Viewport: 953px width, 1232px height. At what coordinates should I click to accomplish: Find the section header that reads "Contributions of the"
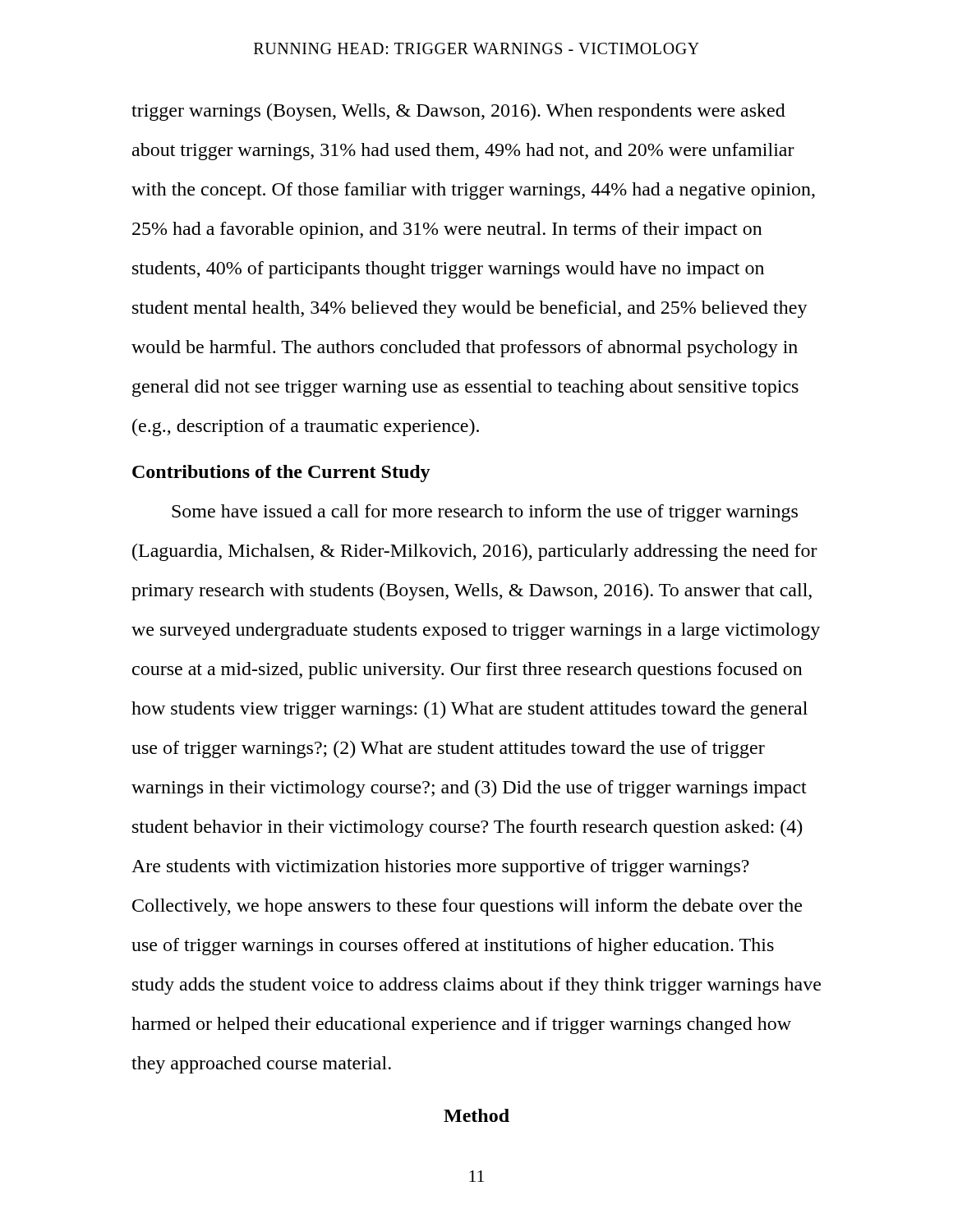click(281, 471)
